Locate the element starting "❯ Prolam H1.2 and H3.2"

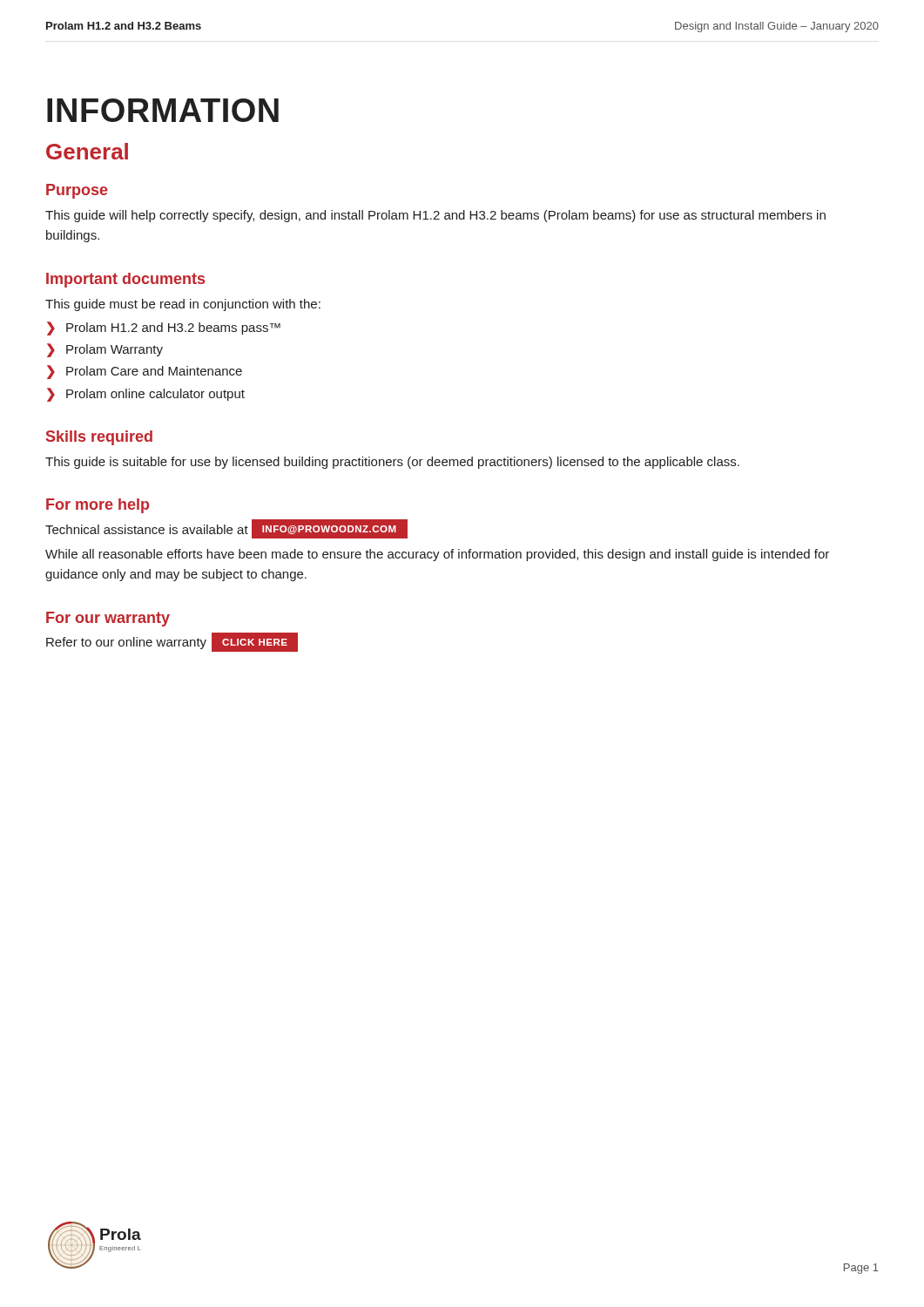coord(164,327)
